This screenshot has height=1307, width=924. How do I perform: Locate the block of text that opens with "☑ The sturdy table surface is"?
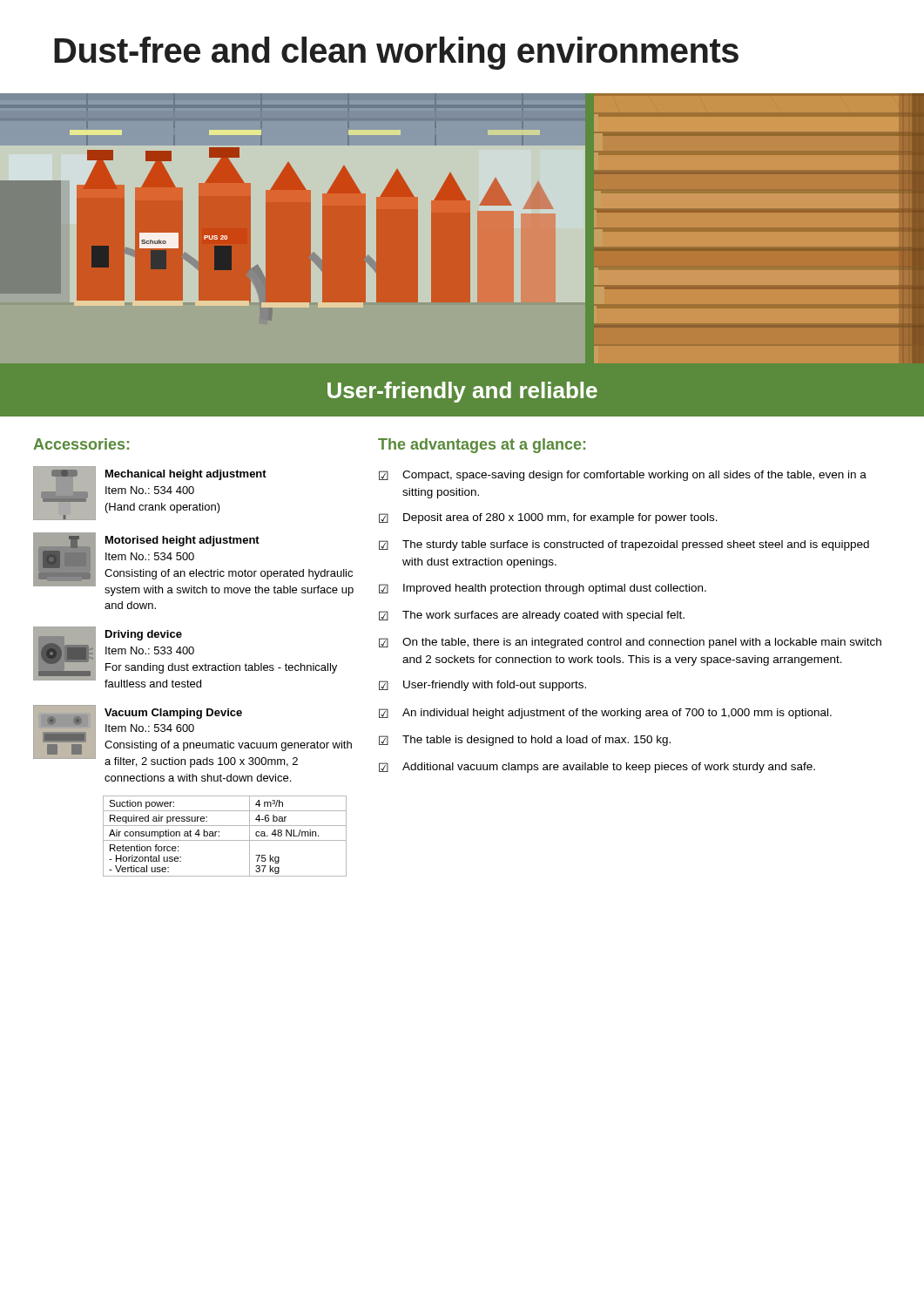tap(634, 553)
